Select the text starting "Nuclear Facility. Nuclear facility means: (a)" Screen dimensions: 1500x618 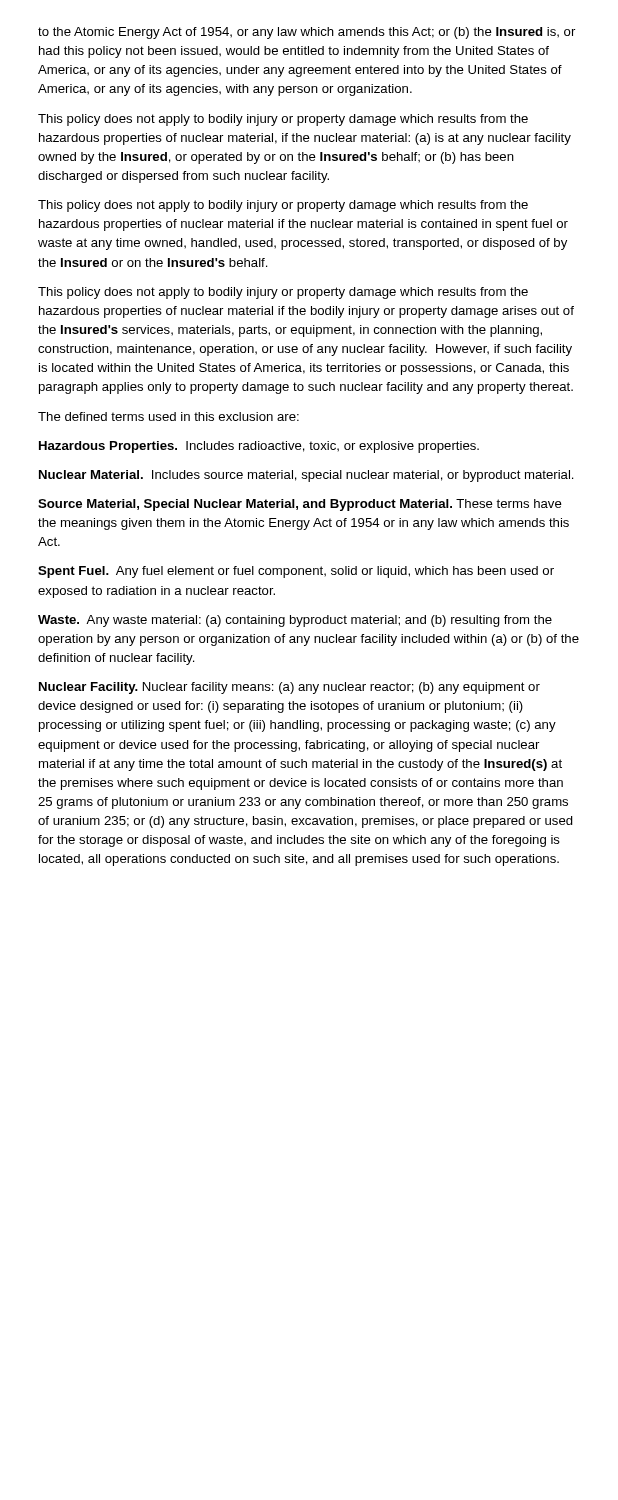306,773
